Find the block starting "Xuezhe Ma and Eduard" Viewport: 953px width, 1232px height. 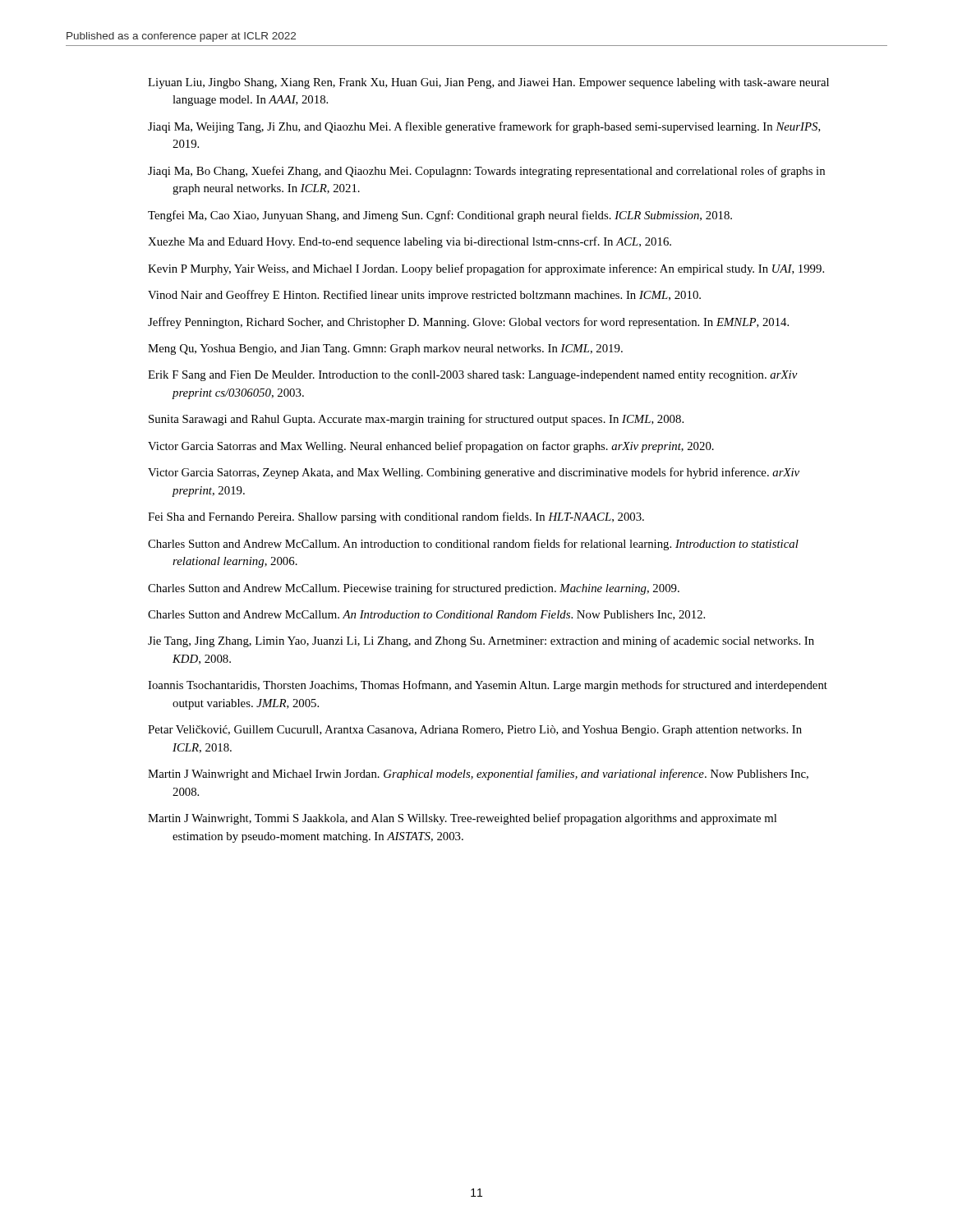point(410,242)
